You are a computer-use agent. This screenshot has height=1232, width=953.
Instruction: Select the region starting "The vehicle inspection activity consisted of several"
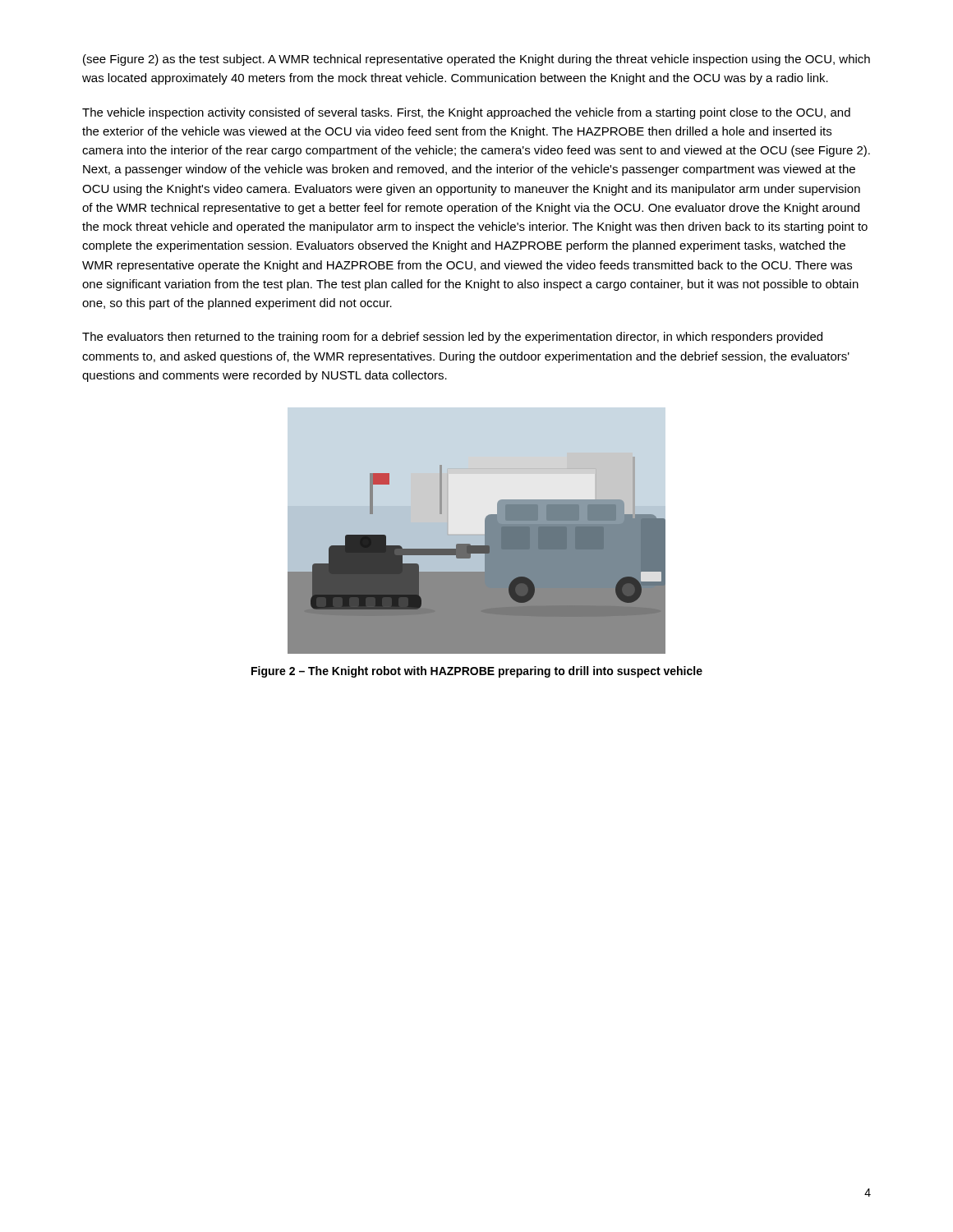click(x=476, y=207)
